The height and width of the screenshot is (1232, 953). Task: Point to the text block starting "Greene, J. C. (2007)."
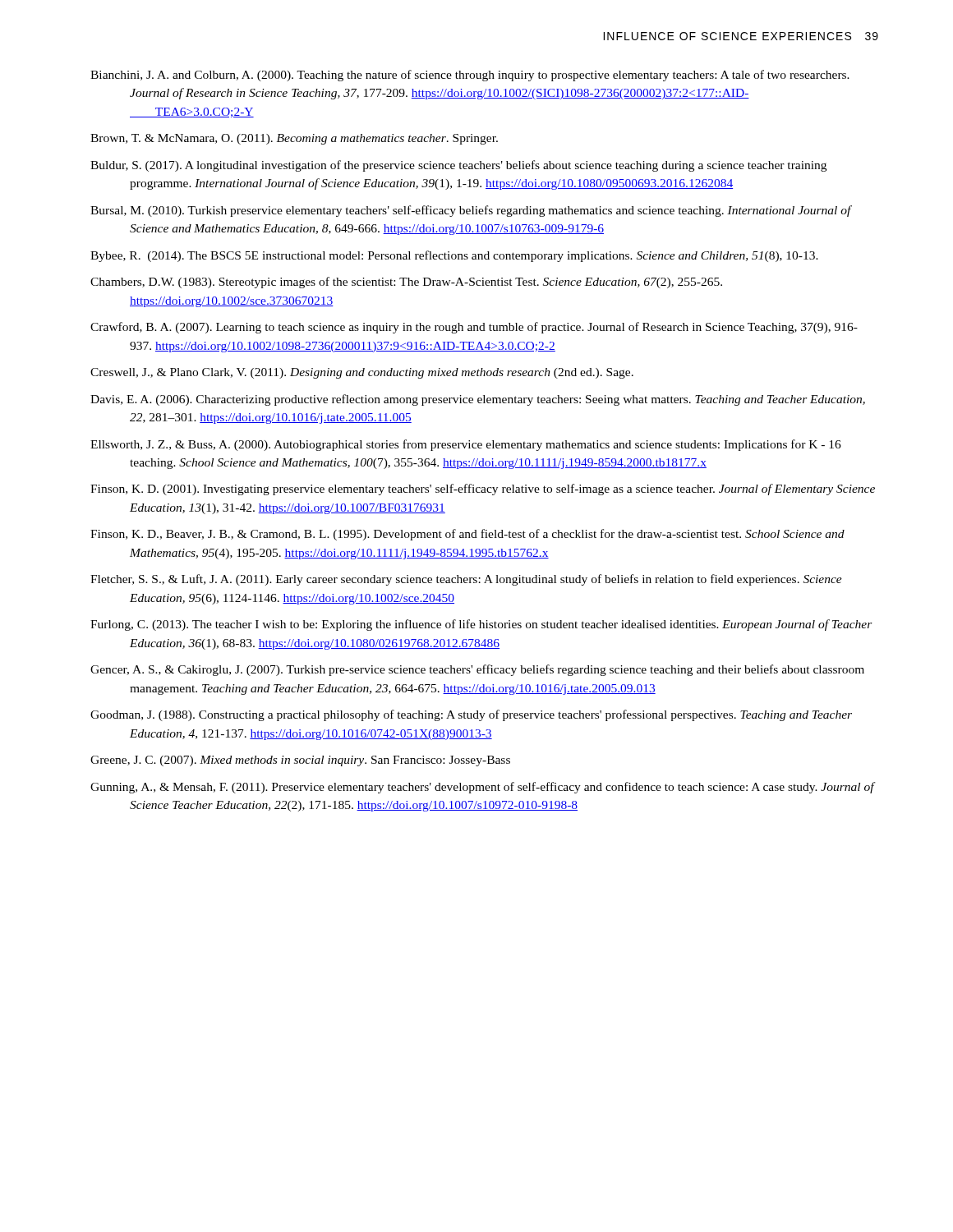coord(300,759)
